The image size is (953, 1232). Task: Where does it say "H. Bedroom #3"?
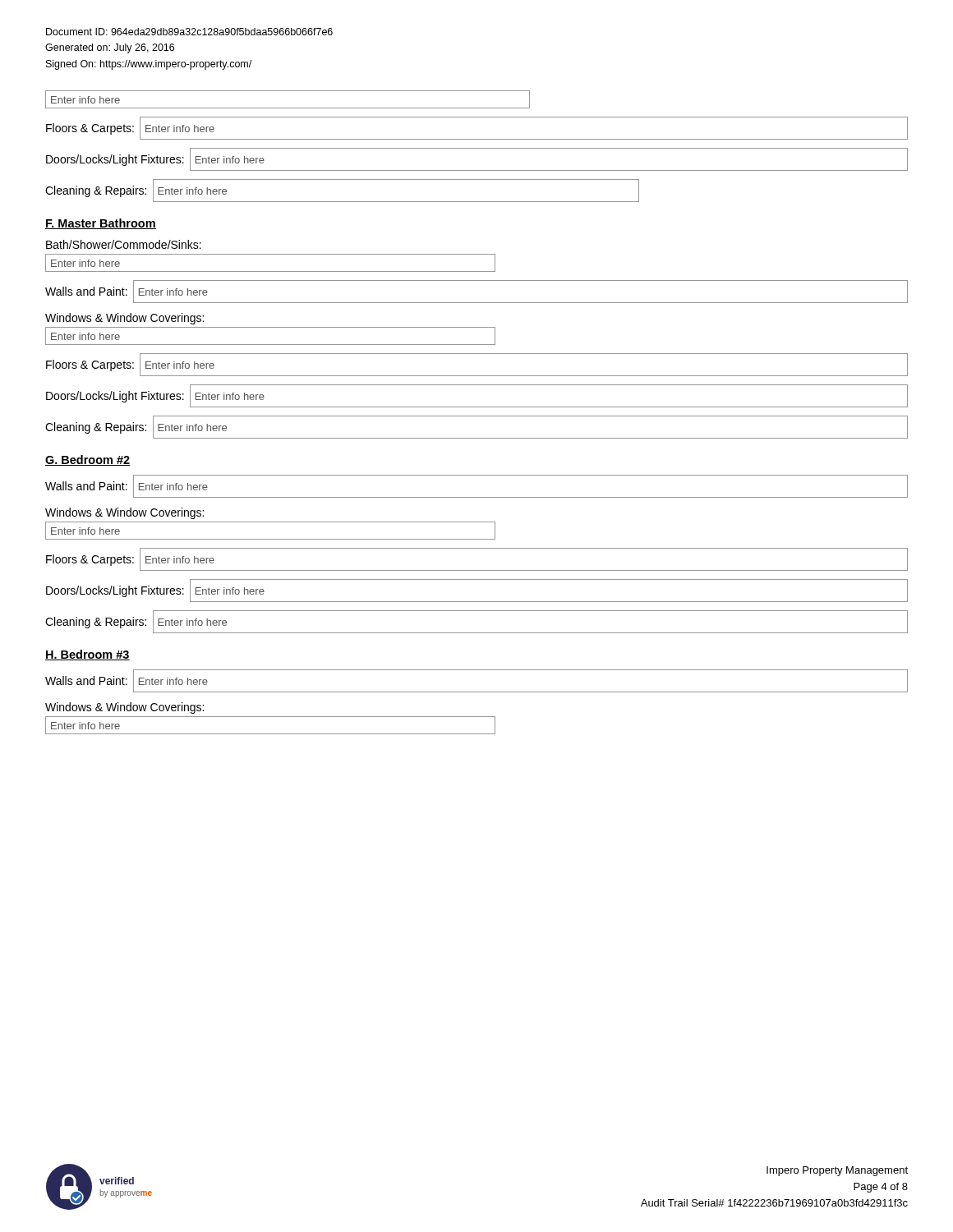[x=87, y=655]
